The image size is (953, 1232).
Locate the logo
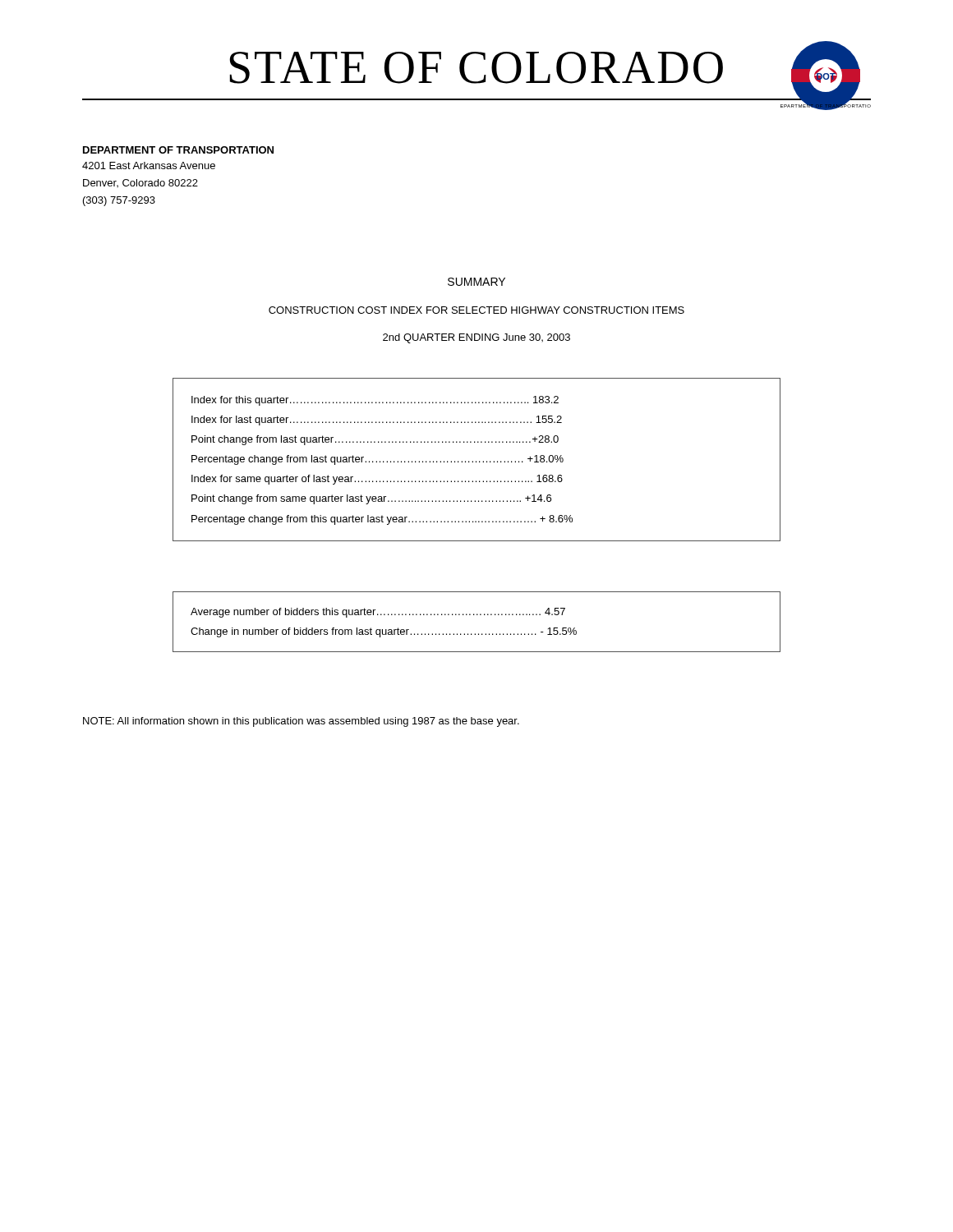coord(826,80)
